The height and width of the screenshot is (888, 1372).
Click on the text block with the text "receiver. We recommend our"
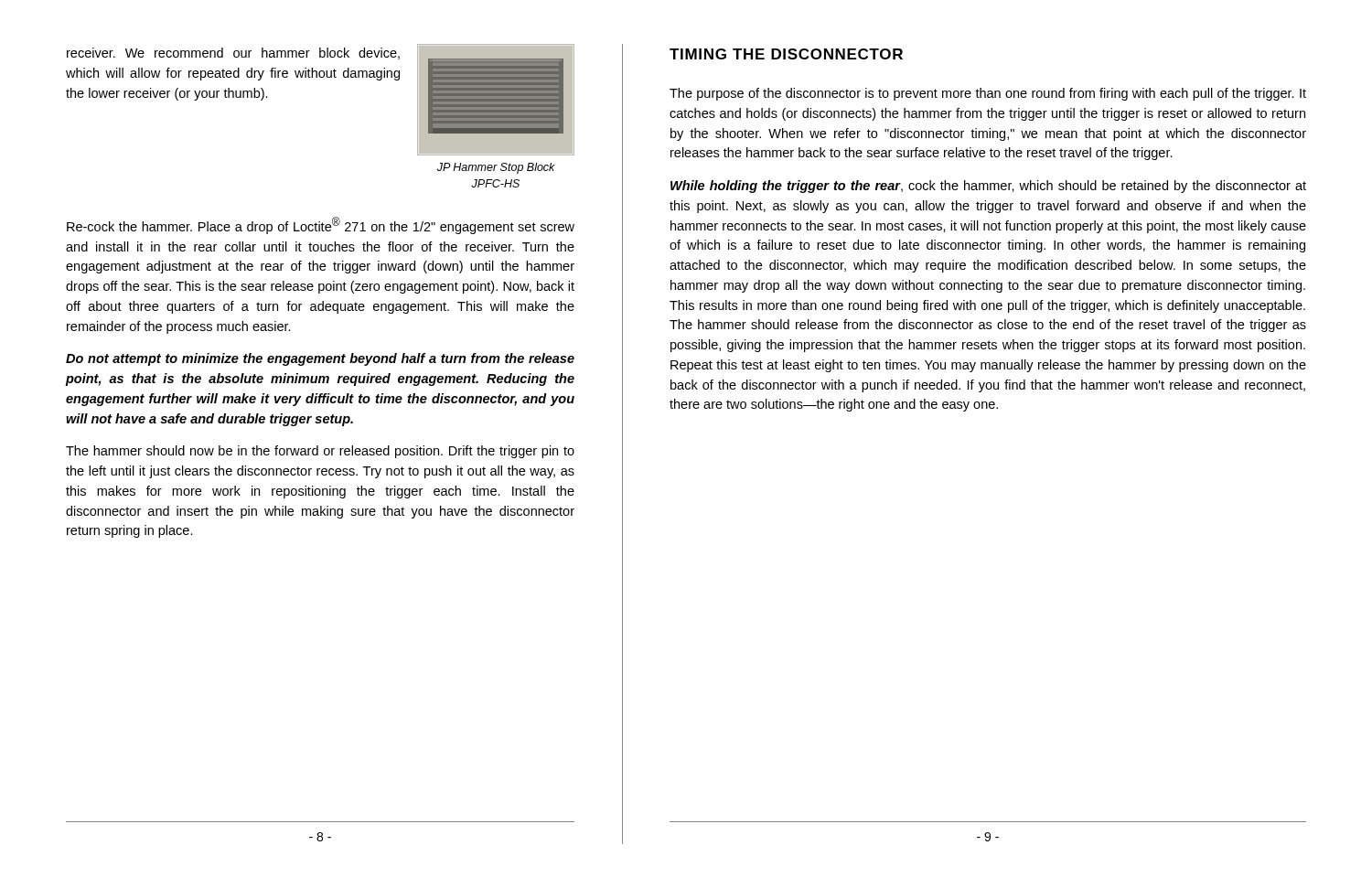coord(233,73)
